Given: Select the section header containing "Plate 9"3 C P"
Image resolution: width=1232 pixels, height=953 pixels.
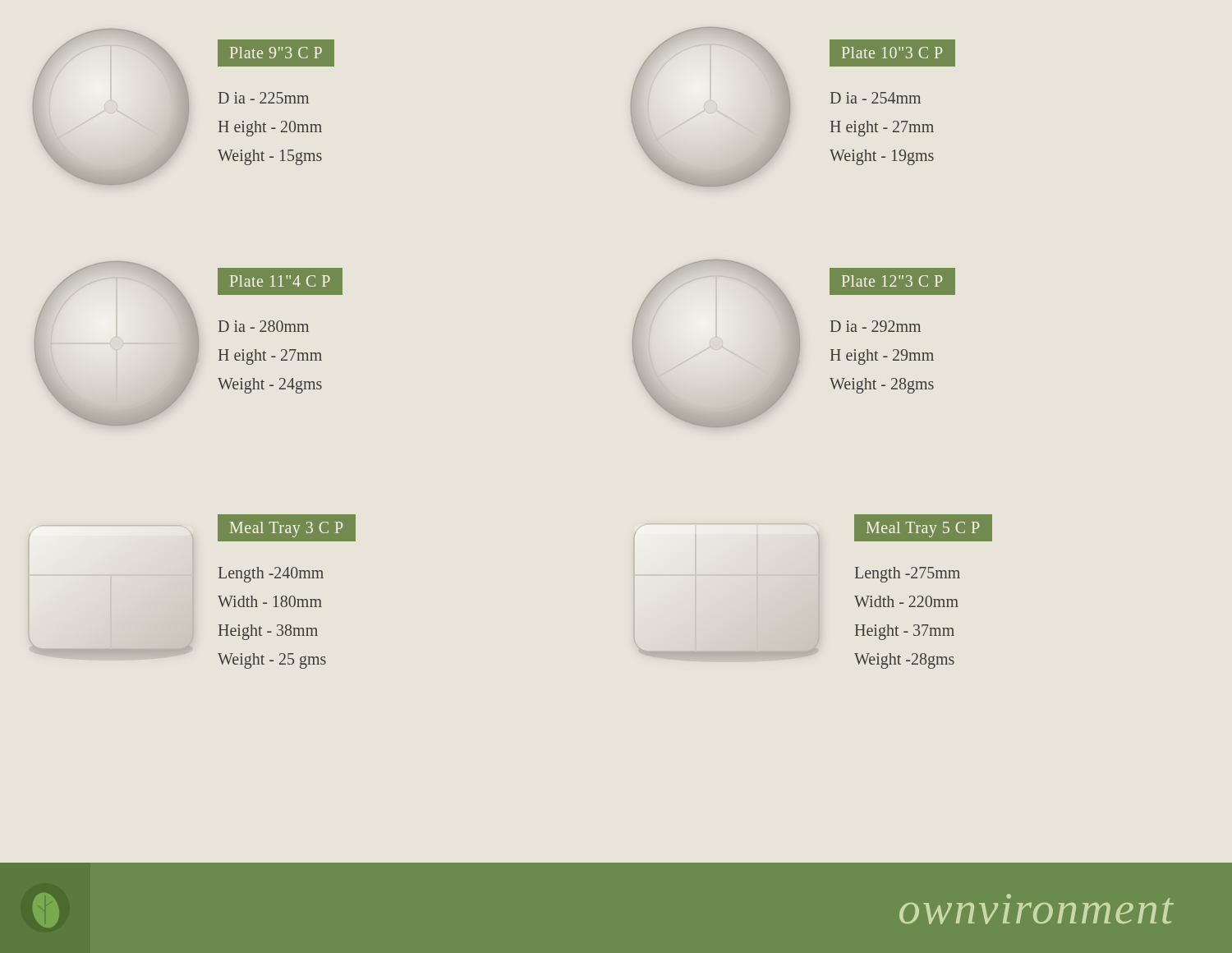Looking at the screenshot, I should 276,53.
